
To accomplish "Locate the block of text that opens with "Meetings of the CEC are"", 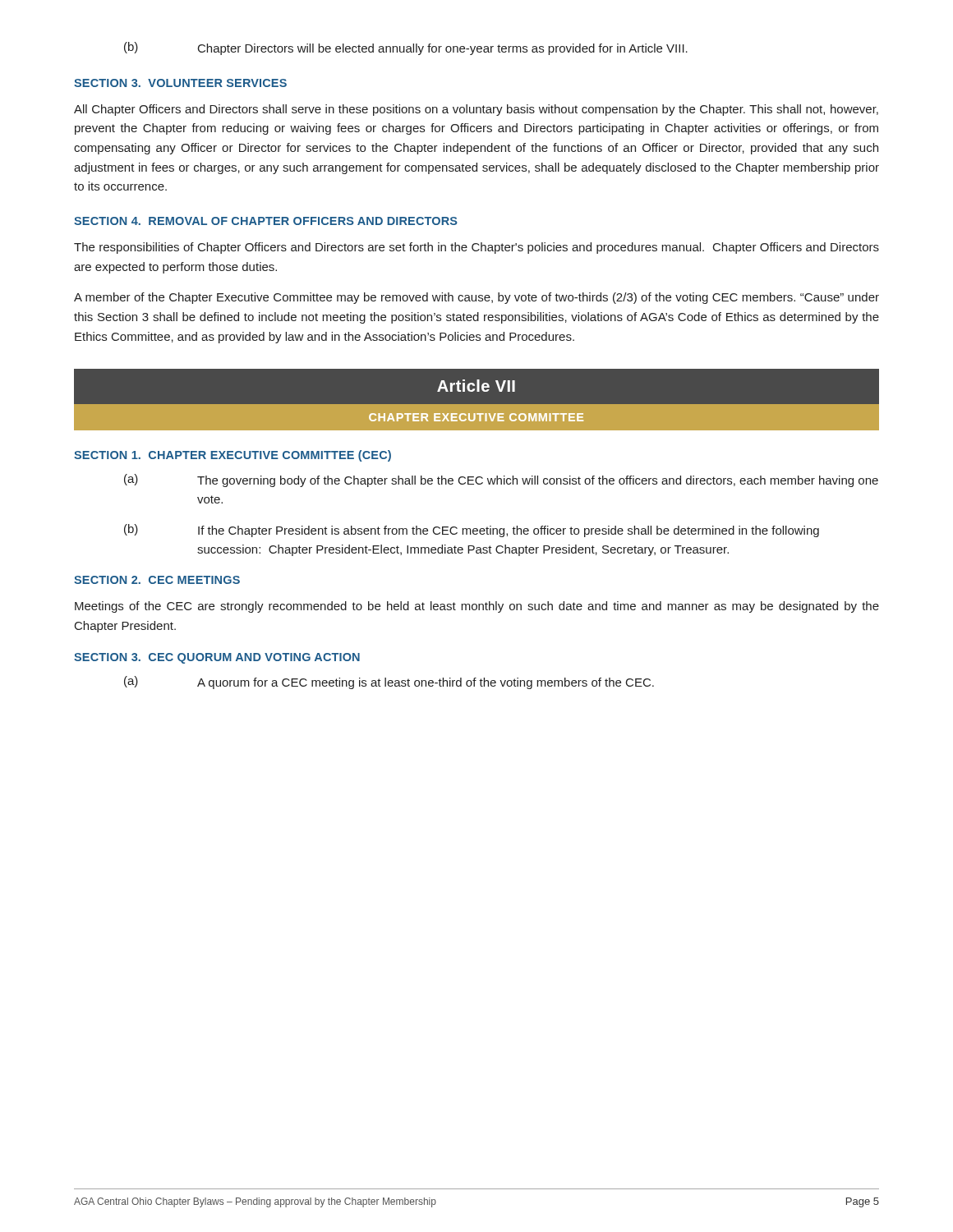I will pyautogui.click(x=476, y=616).
